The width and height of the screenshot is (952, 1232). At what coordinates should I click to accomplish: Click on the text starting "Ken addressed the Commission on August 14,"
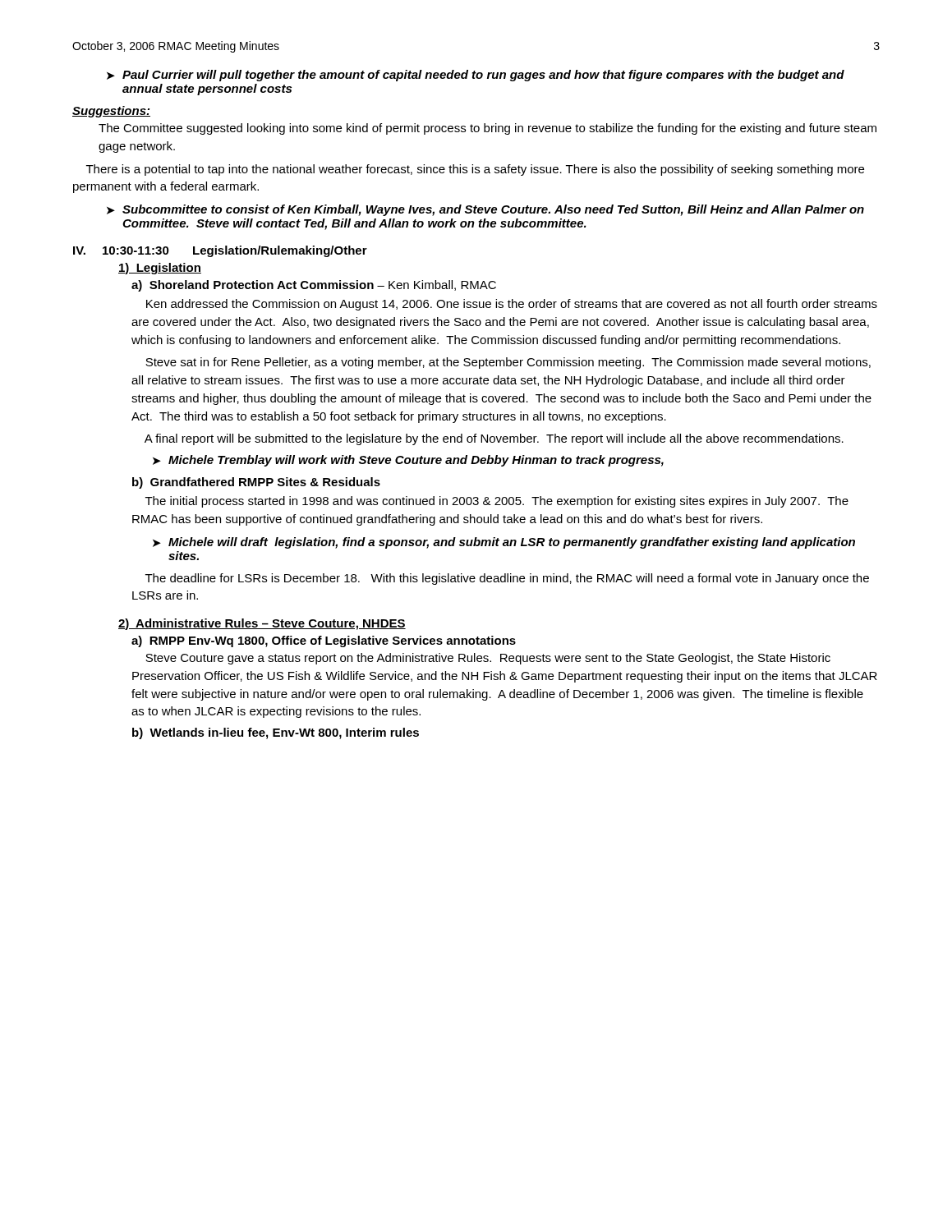click(506, 371)
